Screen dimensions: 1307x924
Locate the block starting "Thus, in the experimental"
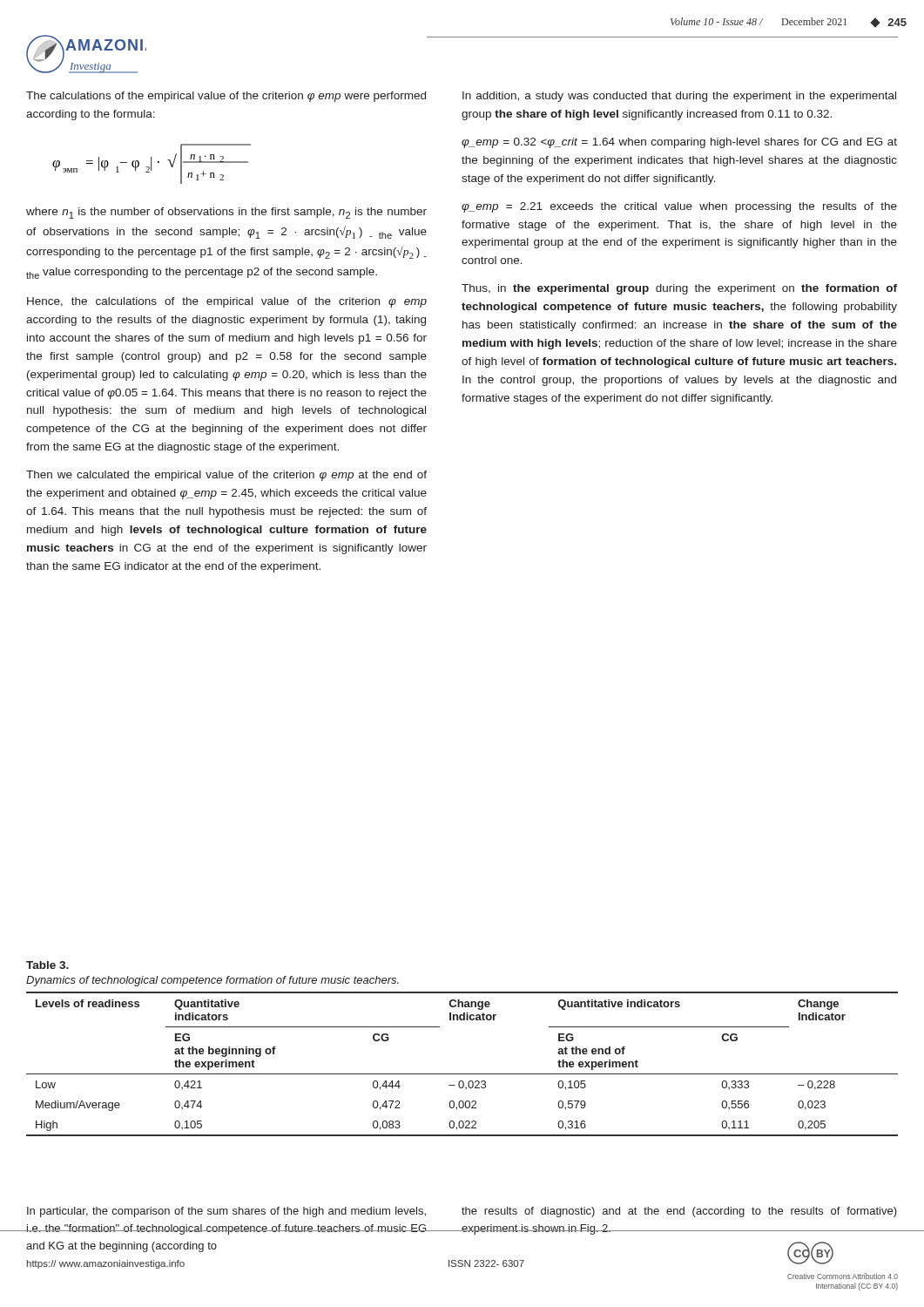pyautogui.click(x=679, y=343)
